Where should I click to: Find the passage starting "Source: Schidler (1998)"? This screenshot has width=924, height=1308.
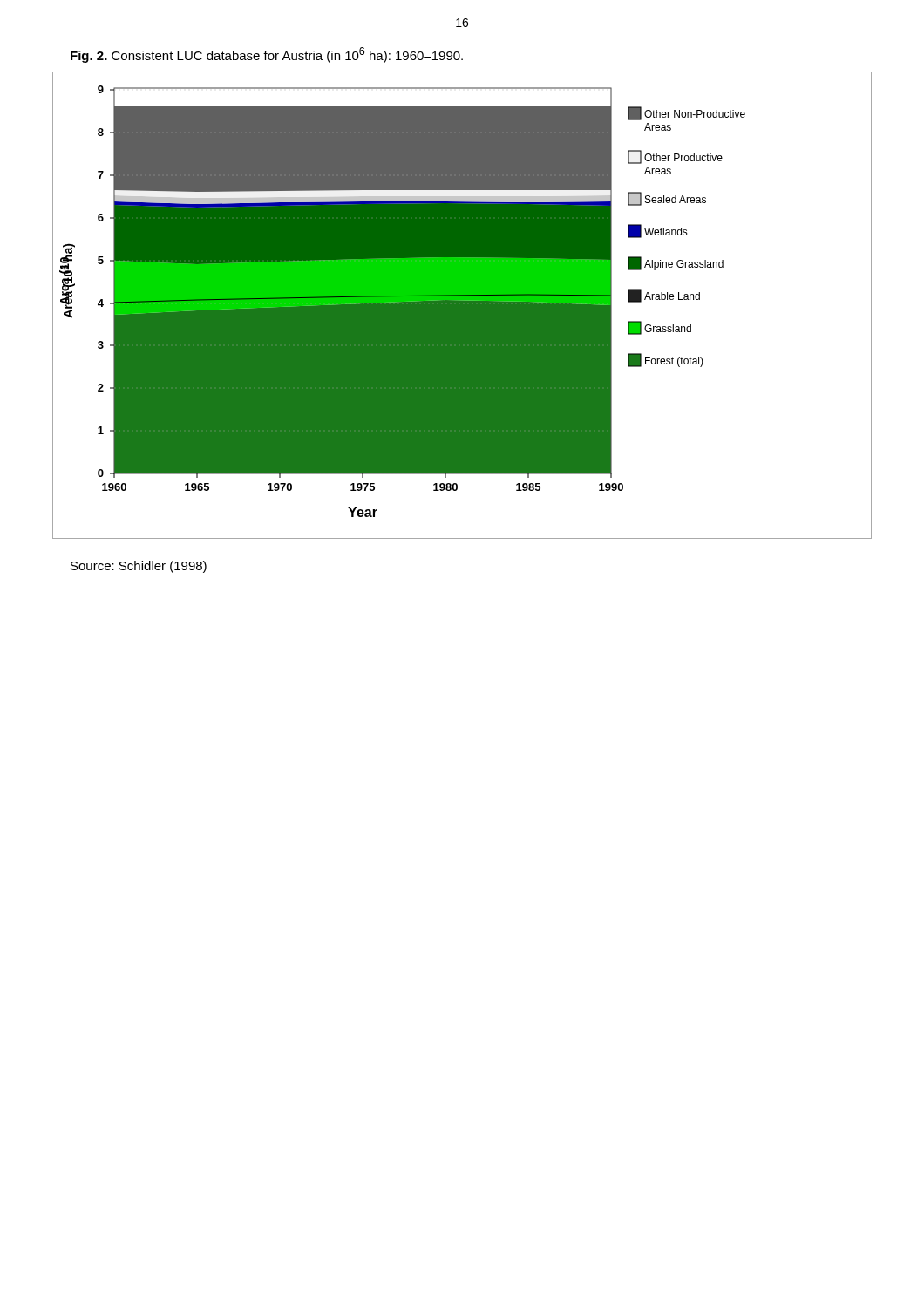click(x=138, y=566)
